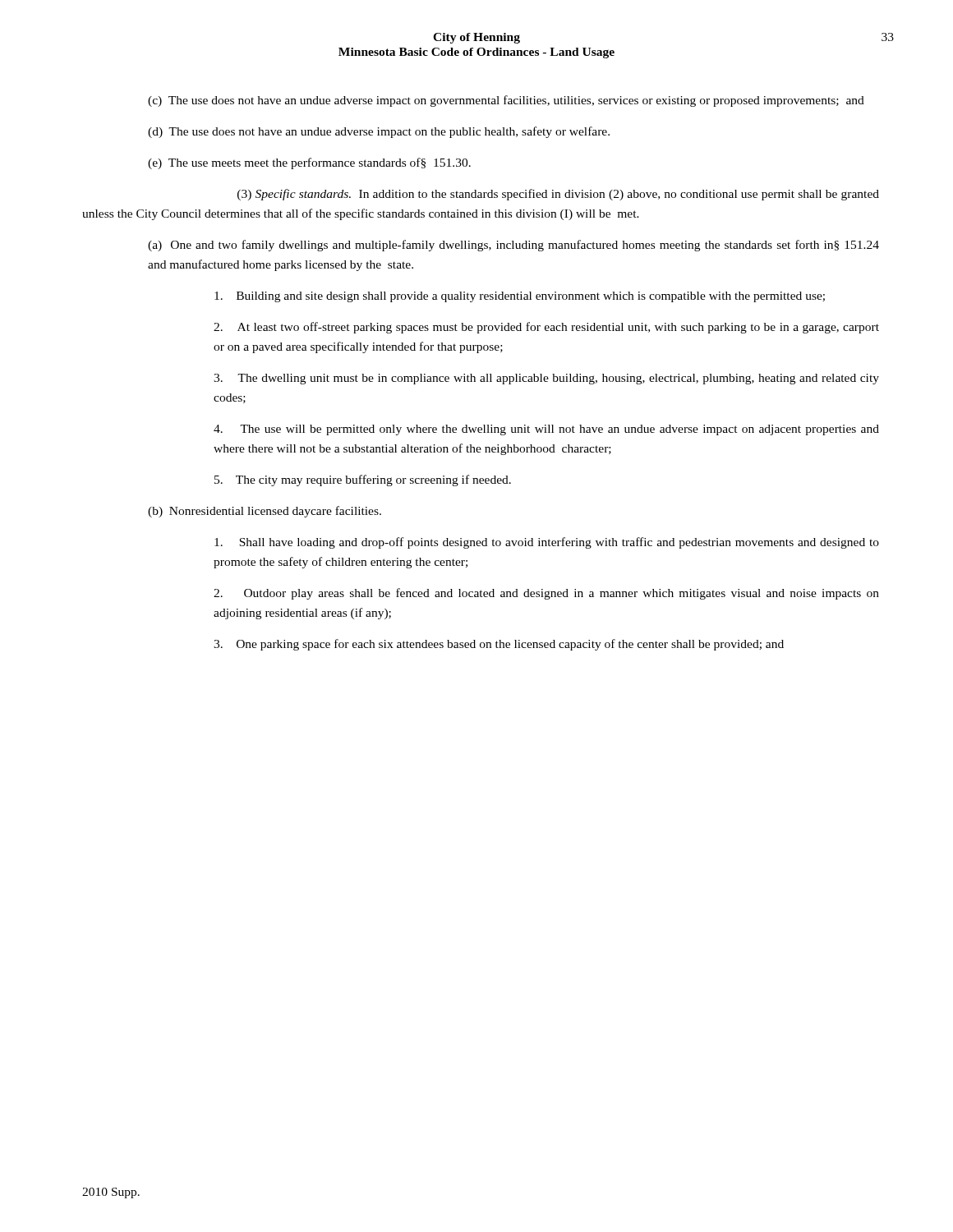Select the region starting "(e) The use meets"

[x=310, y=162]
